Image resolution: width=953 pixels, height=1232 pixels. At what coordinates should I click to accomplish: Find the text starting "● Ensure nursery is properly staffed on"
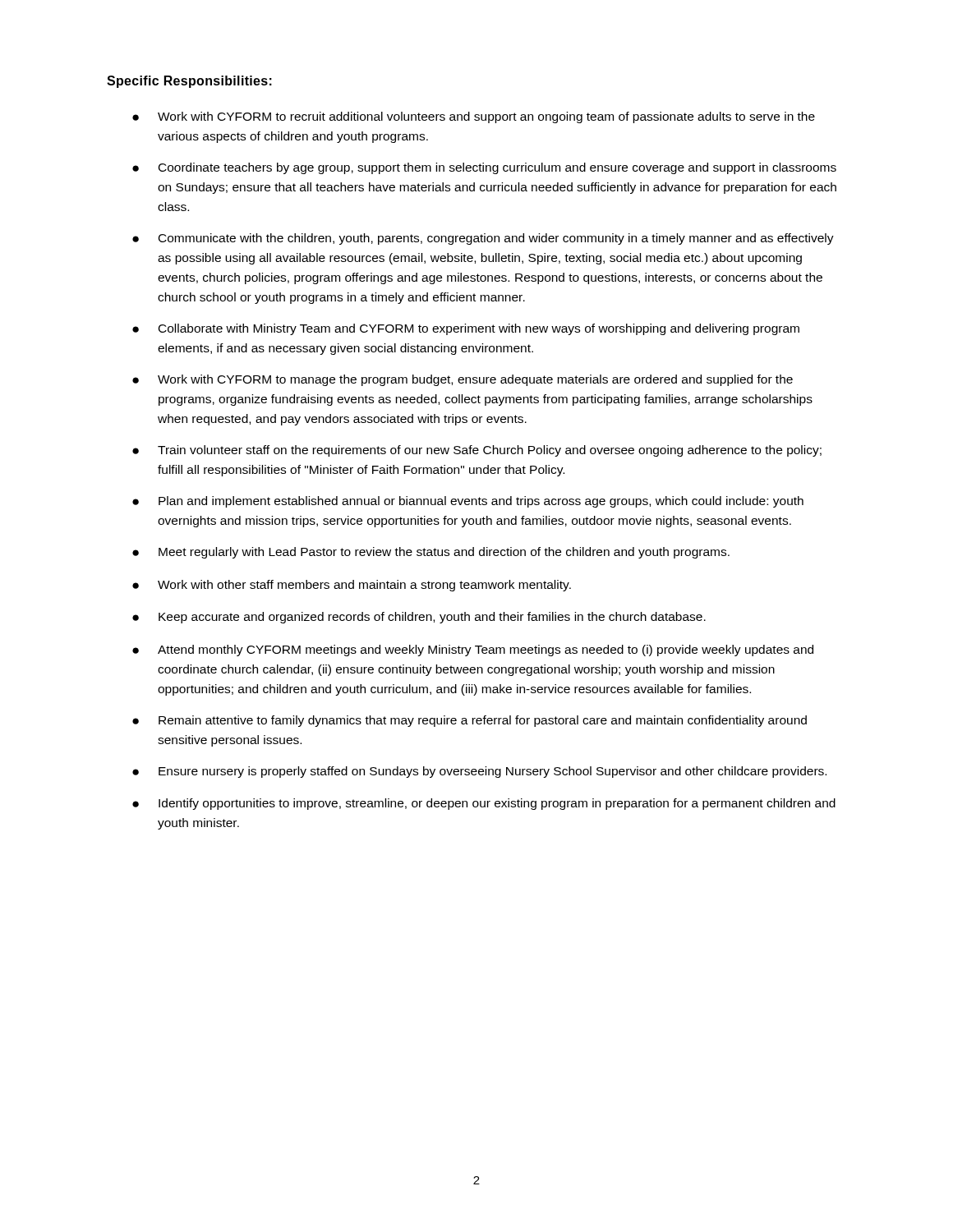[x=489, y=772]
